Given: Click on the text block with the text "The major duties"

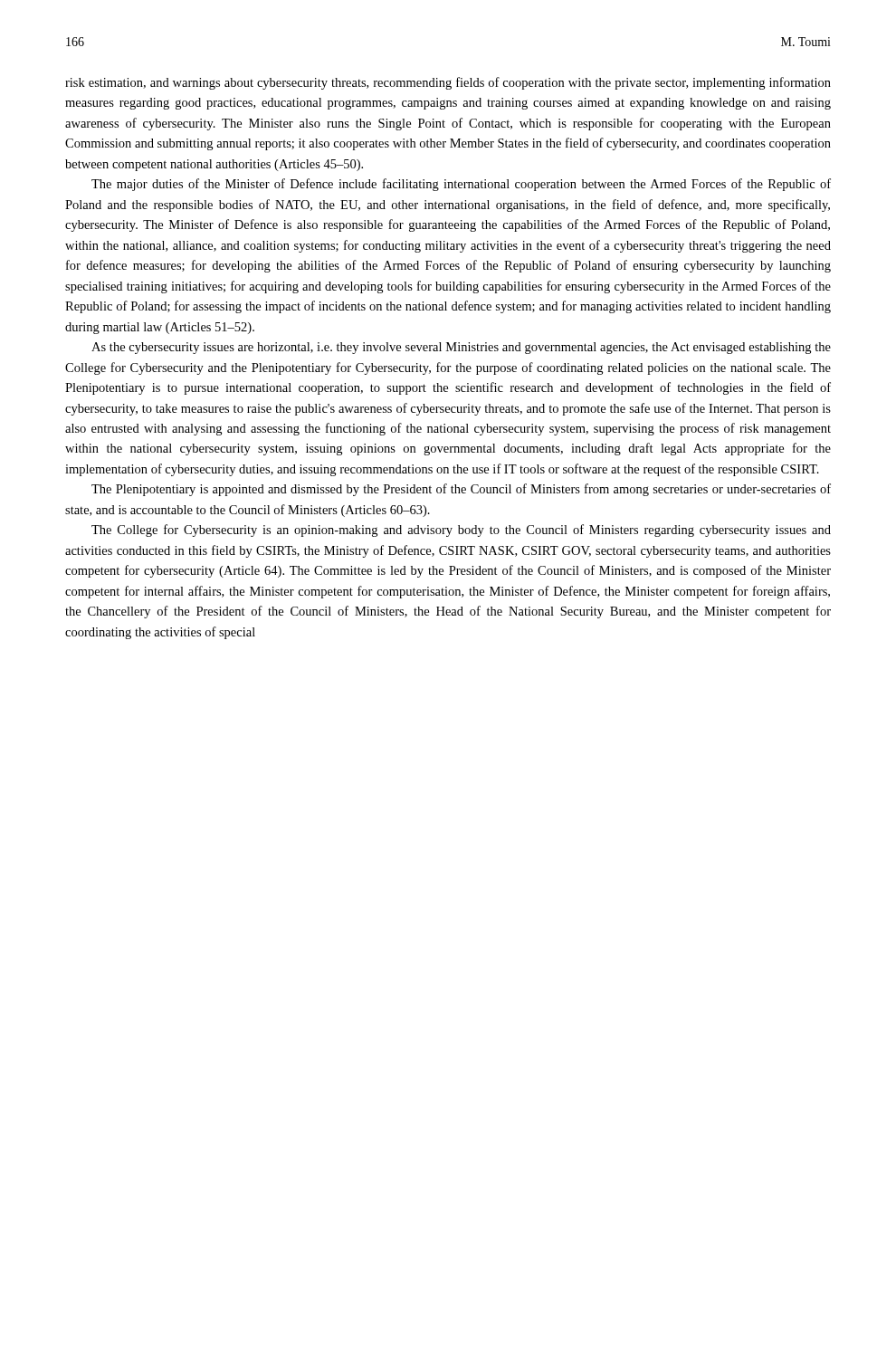Looking at the screenshot, I should [x=448, y=256].
